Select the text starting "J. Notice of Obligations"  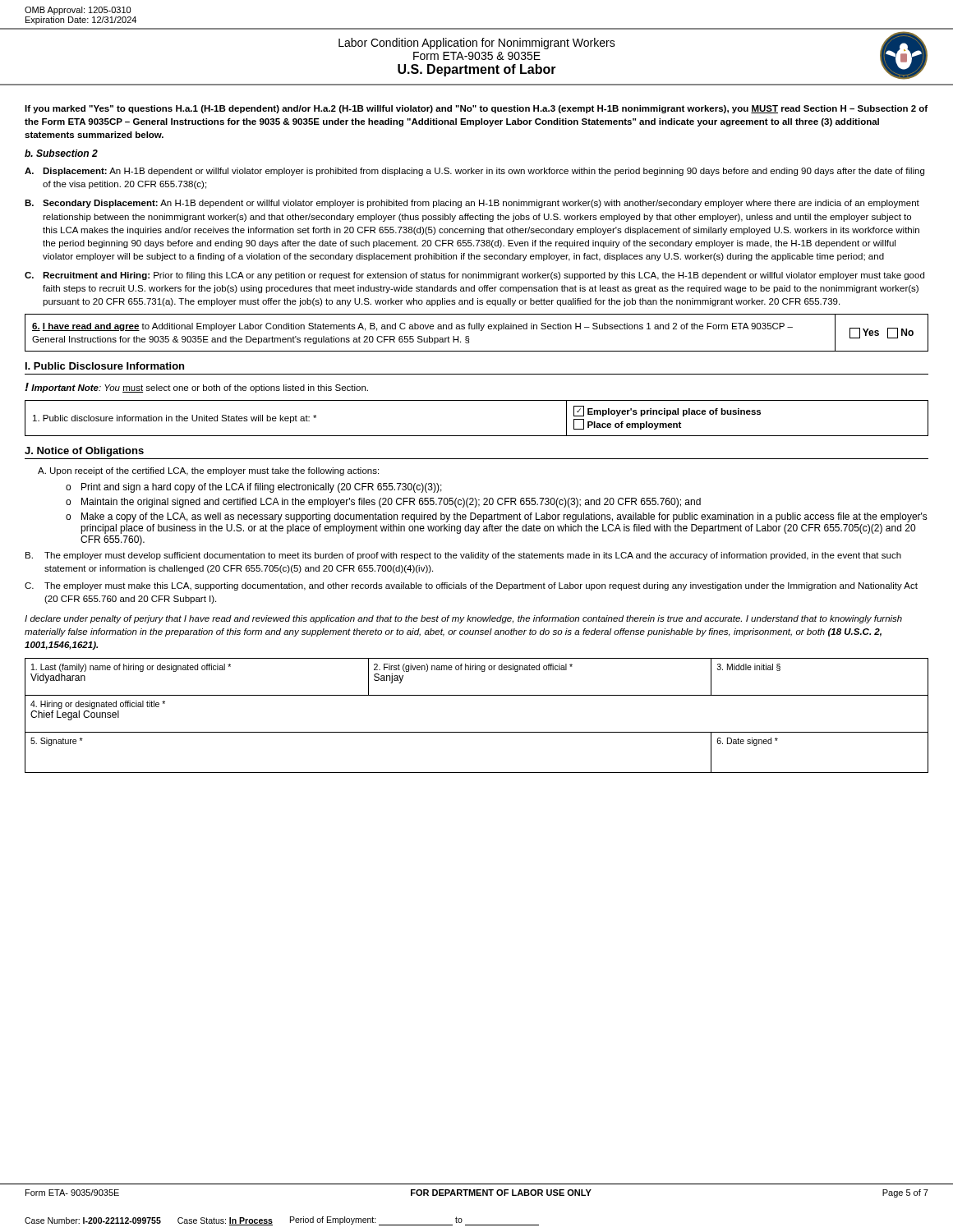(x=84, y=451)
